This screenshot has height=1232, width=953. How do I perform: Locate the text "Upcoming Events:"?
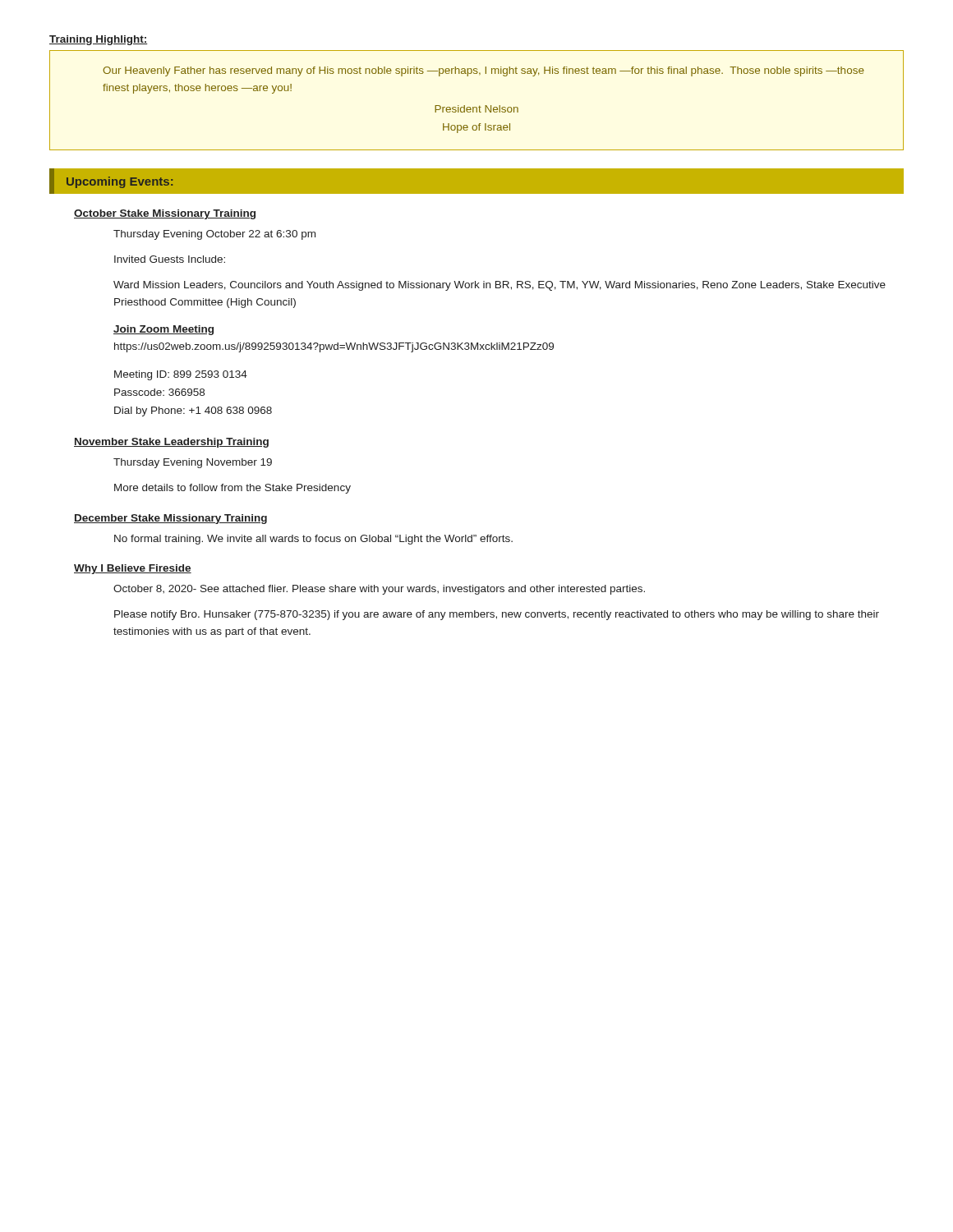tap(120, 181)
